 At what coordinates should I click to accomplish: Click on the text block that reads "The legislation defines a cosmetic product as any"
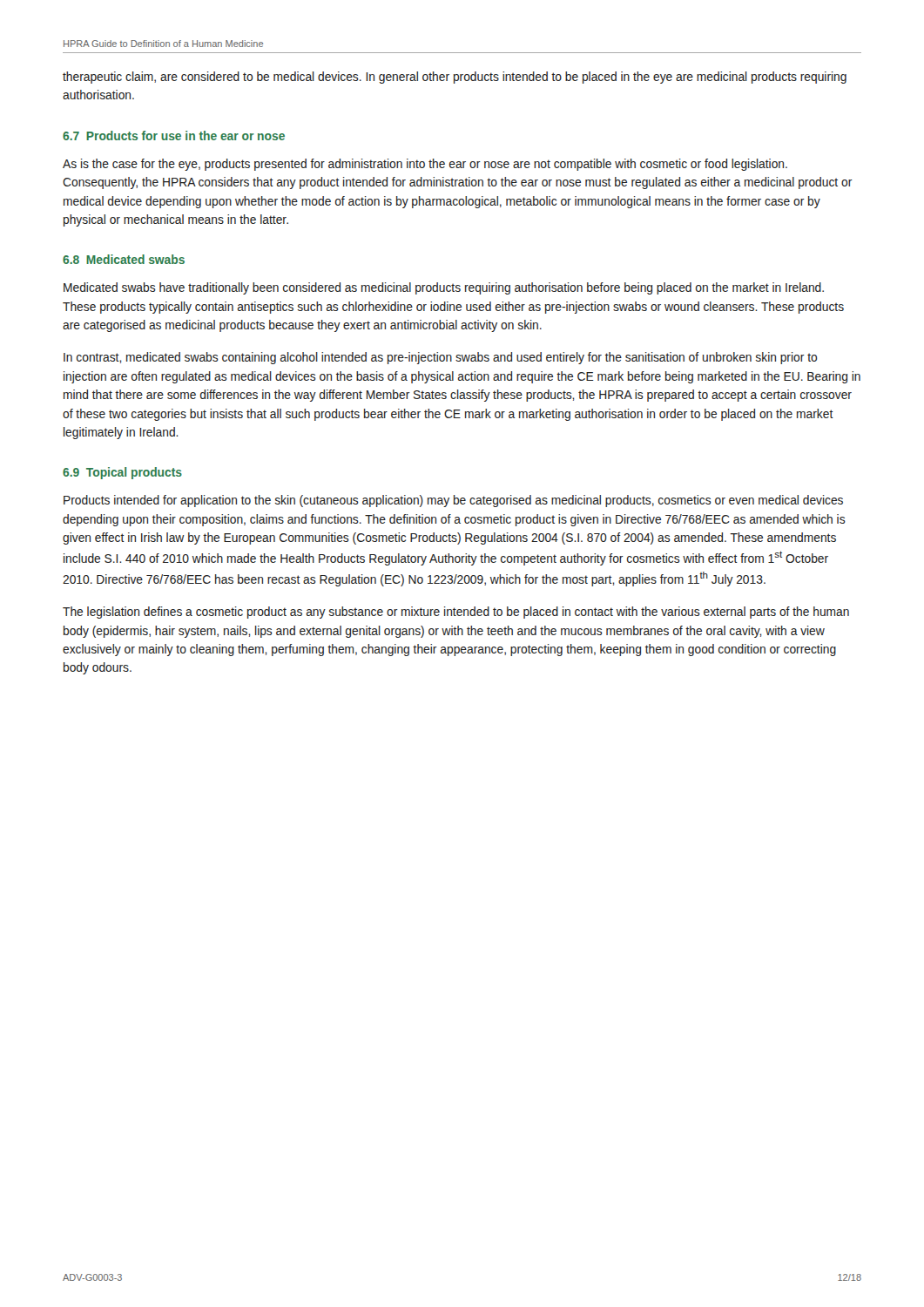[x=456, y=640]
